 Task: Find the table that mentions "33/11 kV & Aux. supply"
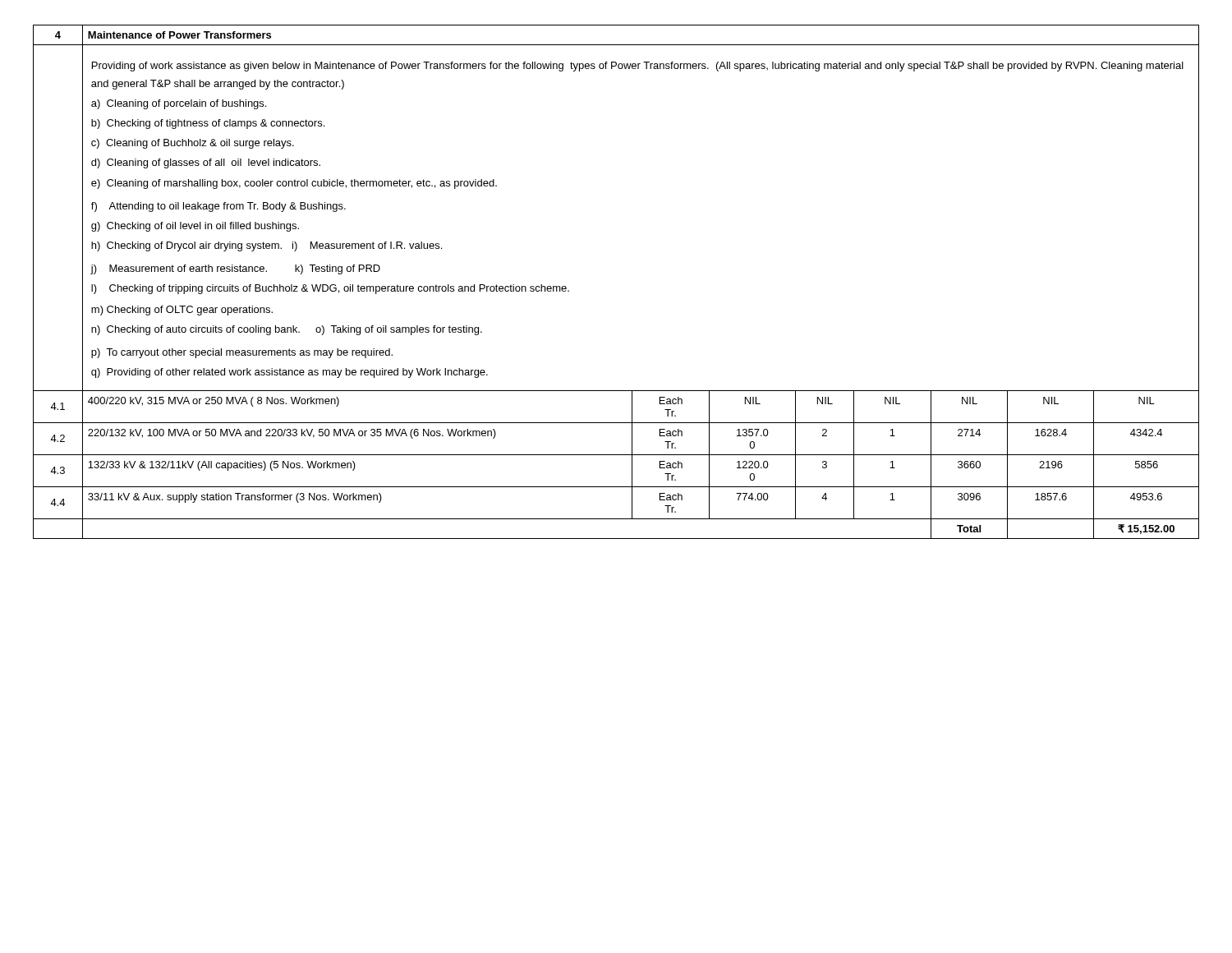[616, 282]
